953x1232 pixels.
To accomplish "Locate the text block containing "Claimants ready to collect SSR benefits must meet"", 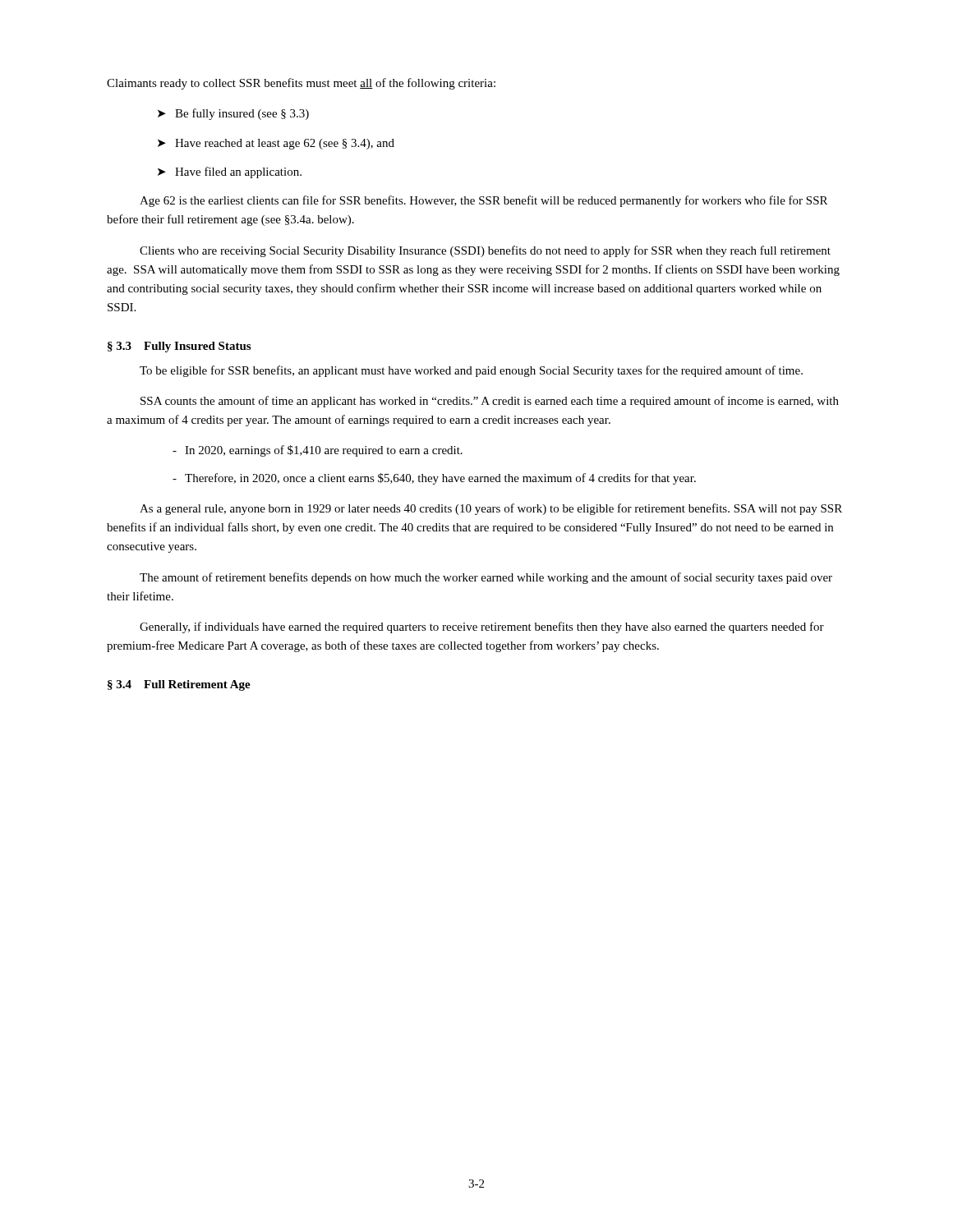I will click(302, 83).
